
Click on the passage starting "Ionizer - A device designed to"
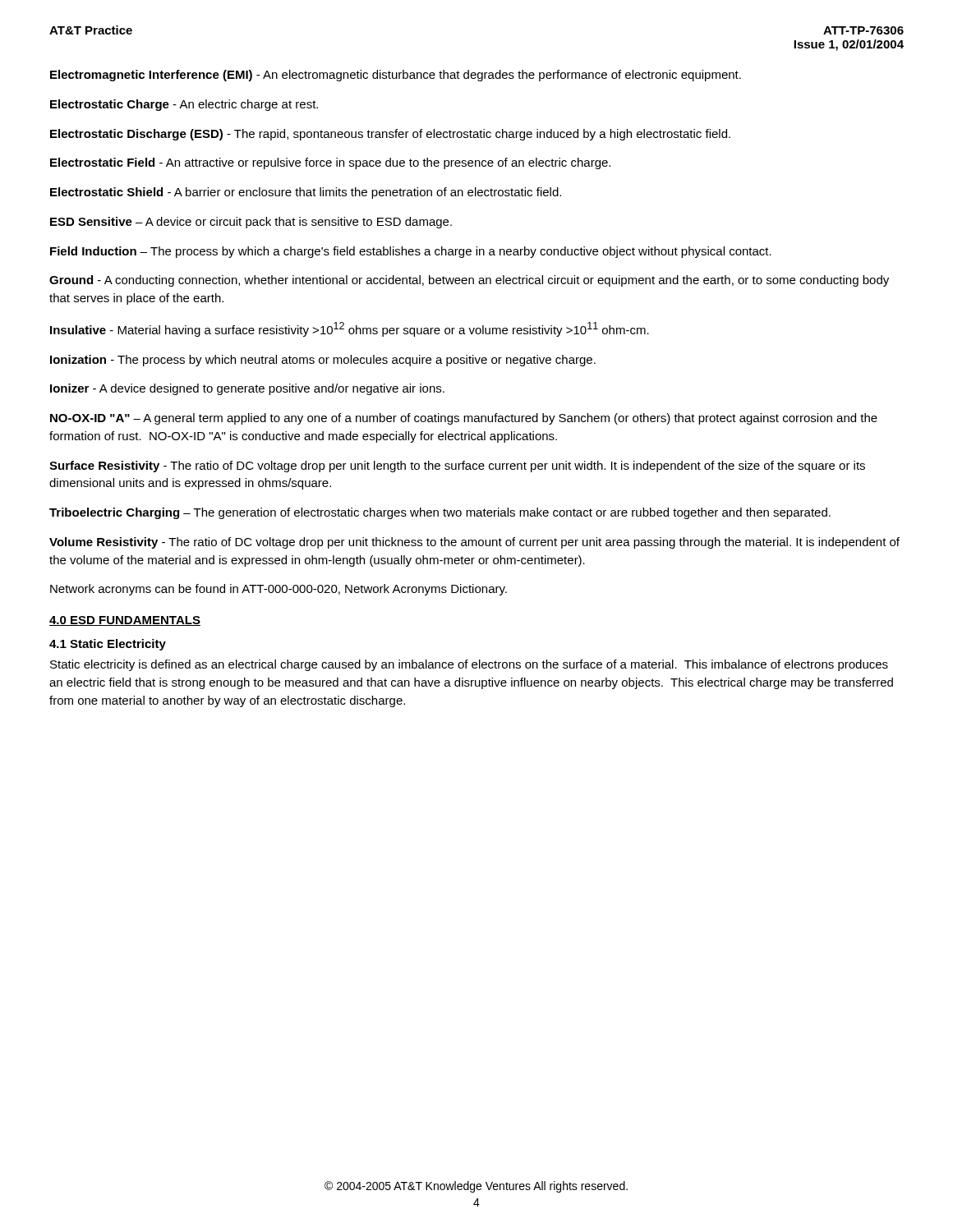click(x=247, y=389)
